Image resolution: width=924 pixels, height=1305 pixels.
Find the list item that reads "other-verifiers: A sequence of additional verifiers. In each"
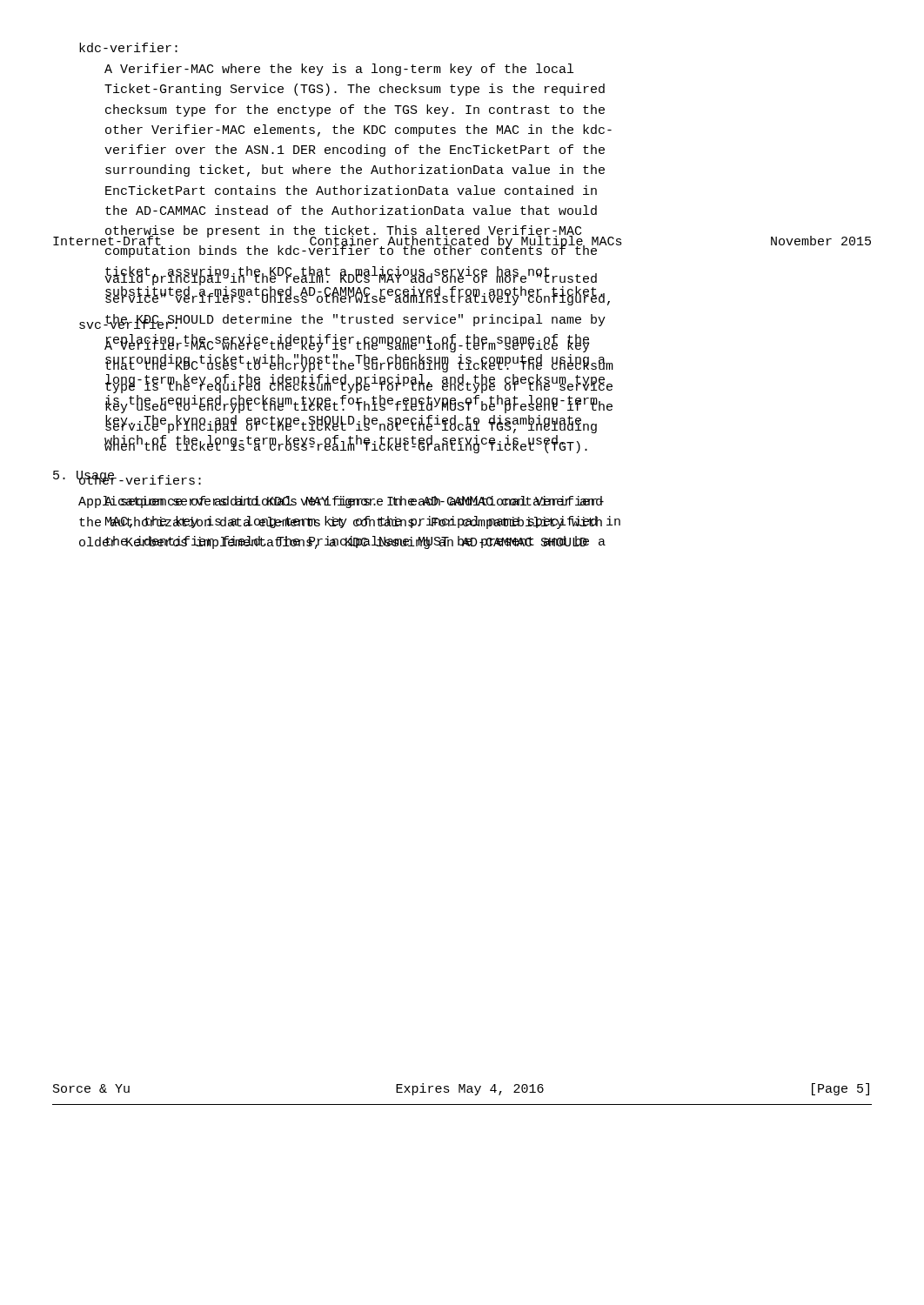pos(475,513)
